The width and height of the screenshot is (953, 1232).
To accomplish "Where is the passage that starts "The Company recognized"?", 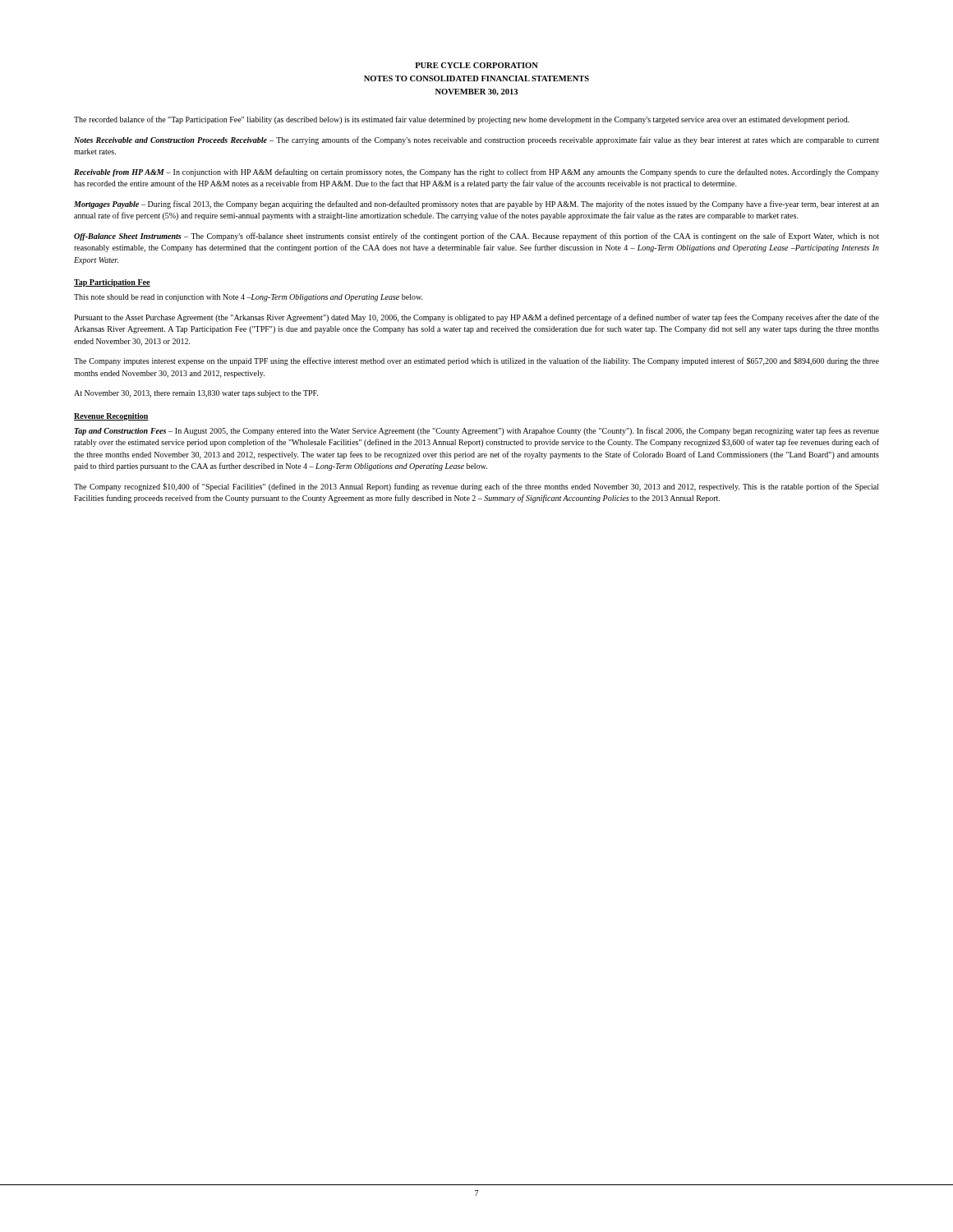I will coord(476,492).
